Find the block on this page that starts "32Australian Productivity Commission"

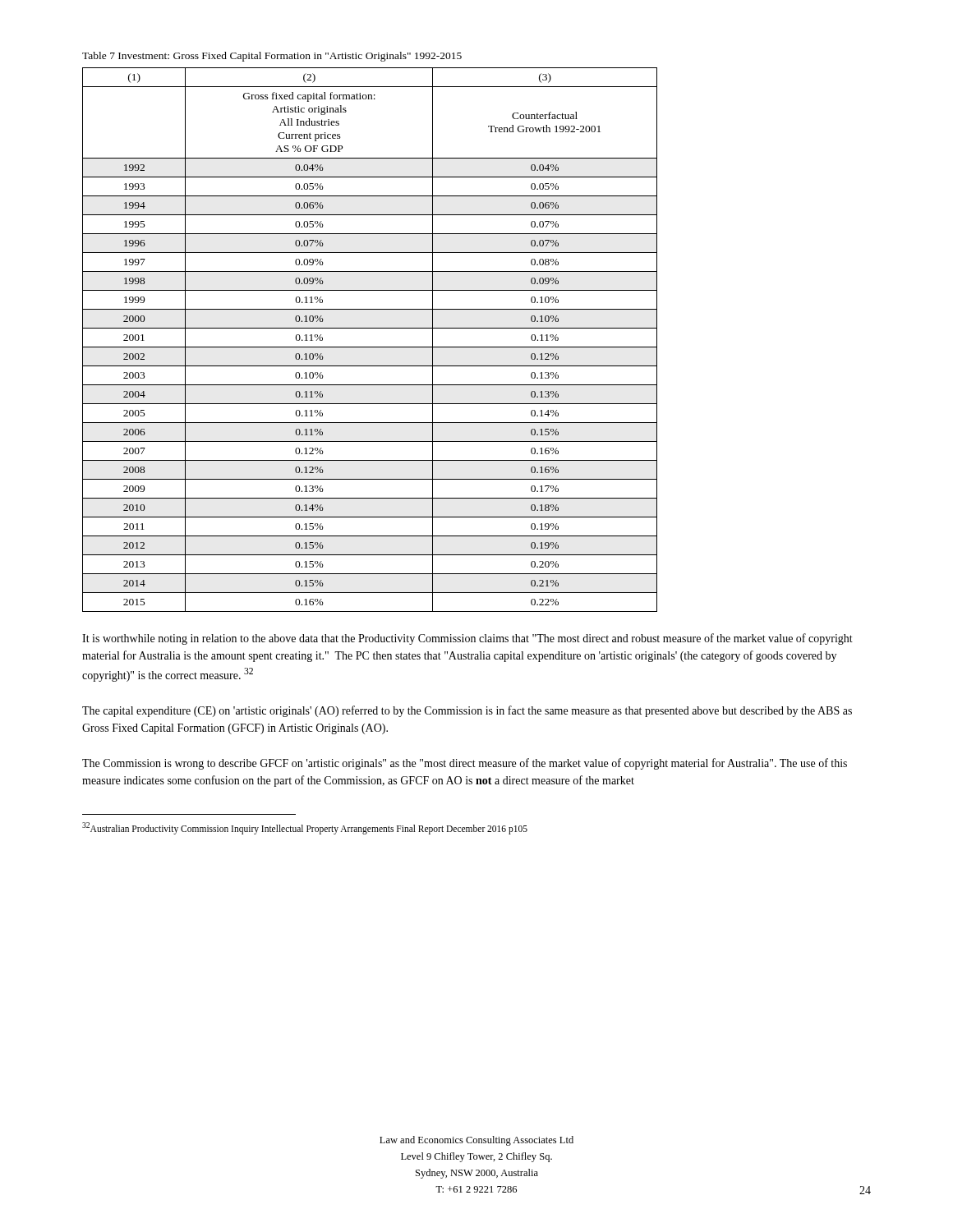[x=476, y=824]
